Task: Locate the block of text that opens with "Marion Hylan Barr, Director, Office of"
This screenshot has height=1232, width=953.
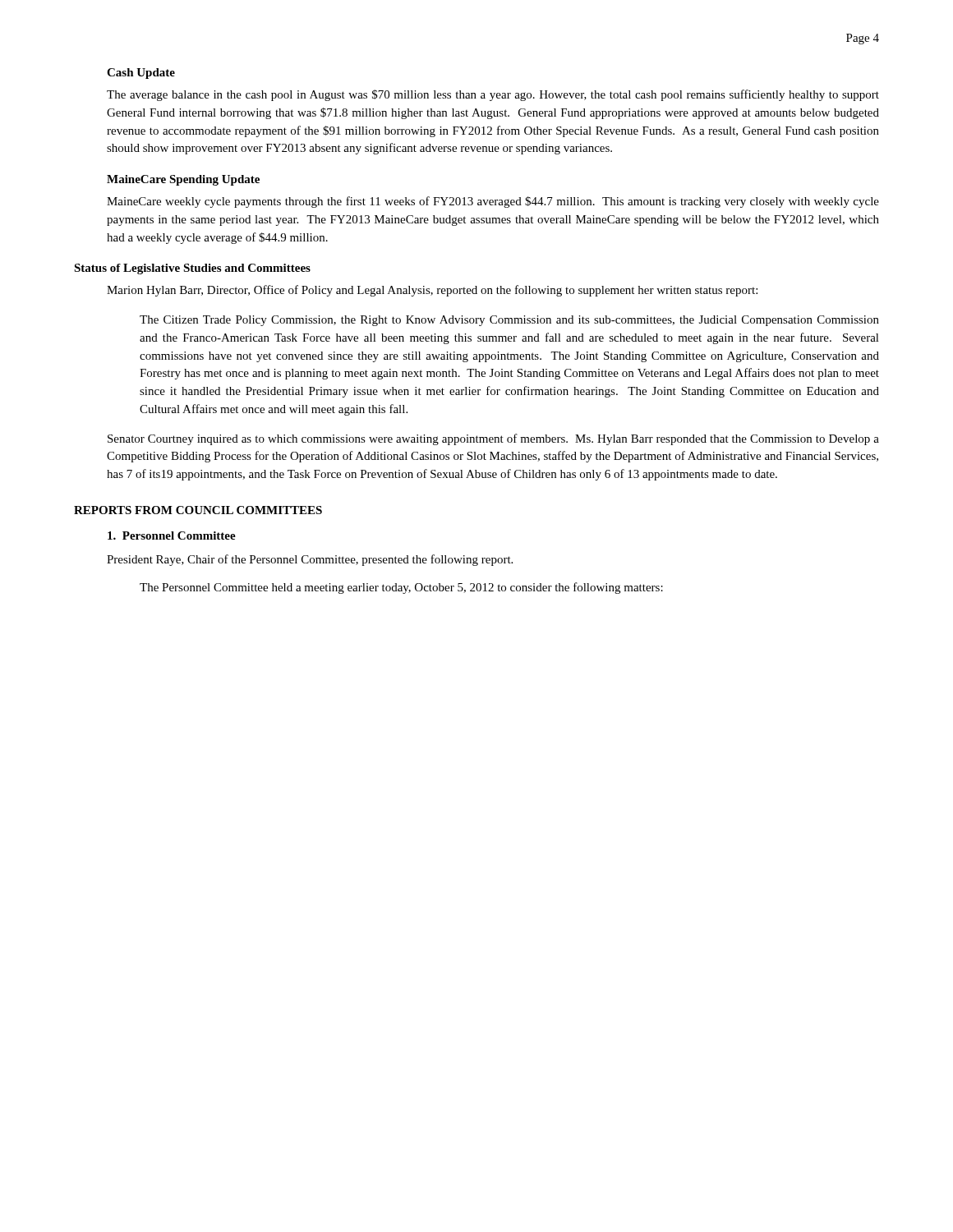Action: [493, 291]
